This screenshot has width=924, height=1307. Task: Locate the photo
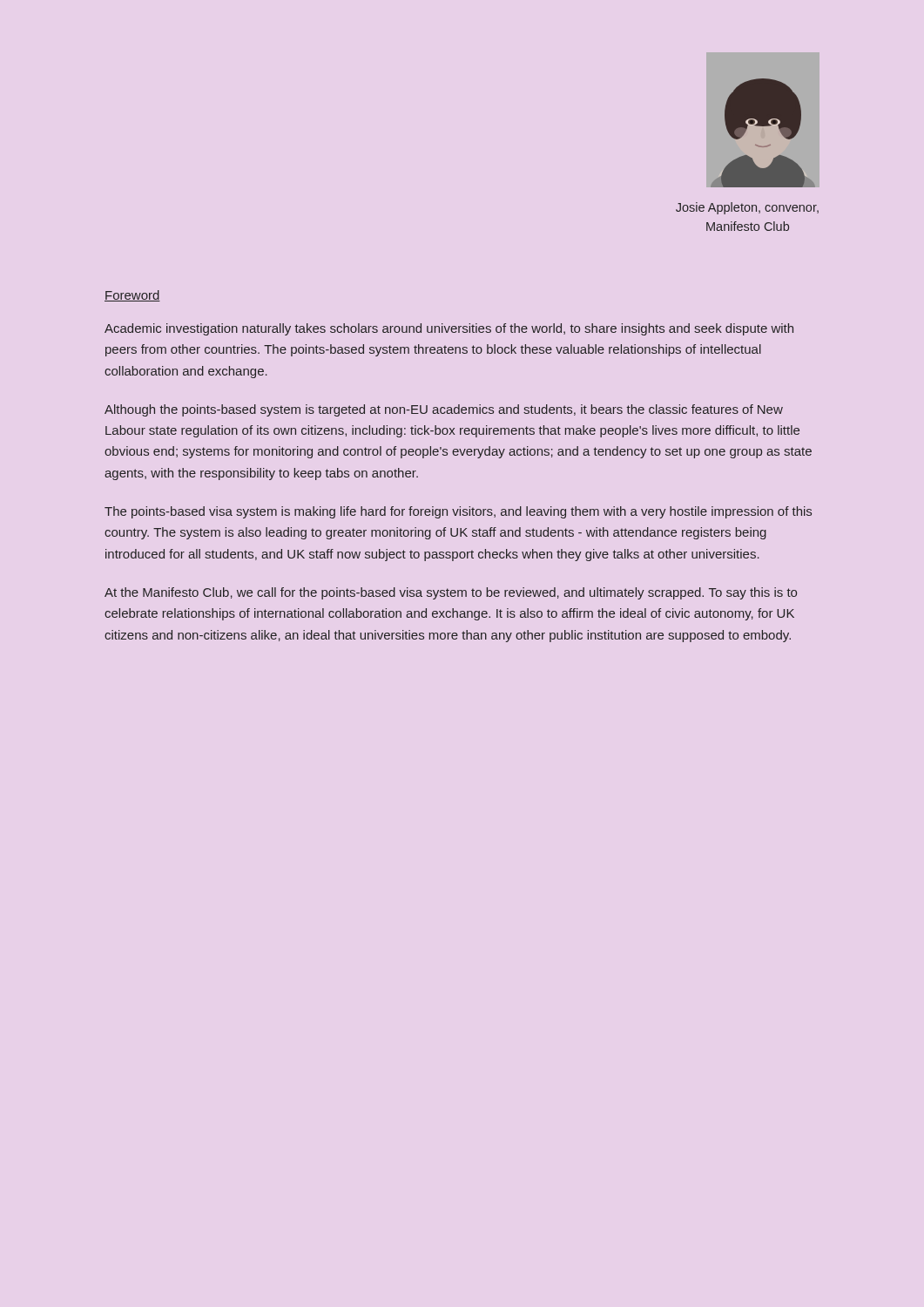(x=763, y=120)
